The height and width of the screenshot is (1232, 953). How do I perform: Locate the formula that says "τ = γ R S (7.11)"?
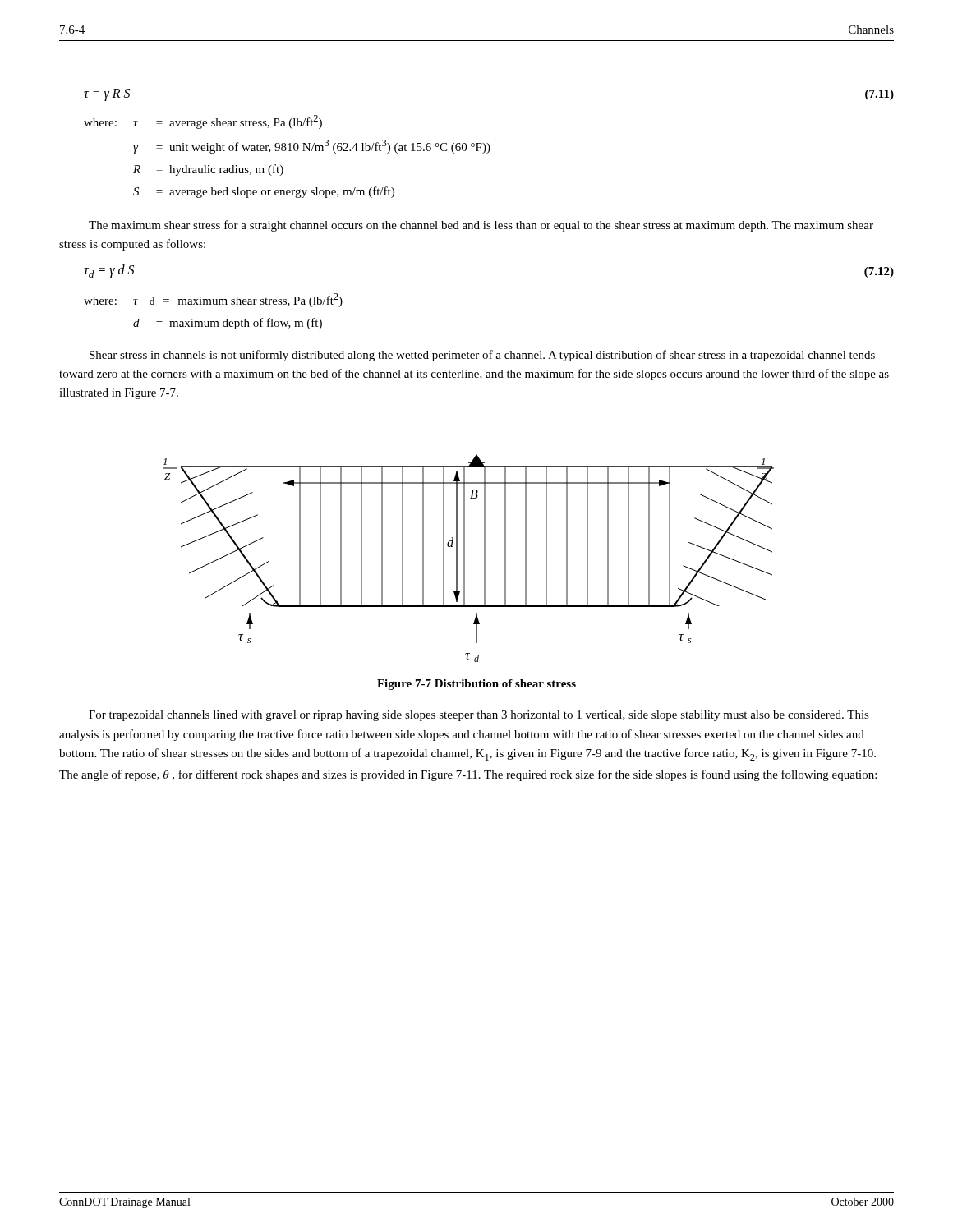[106, 95]
